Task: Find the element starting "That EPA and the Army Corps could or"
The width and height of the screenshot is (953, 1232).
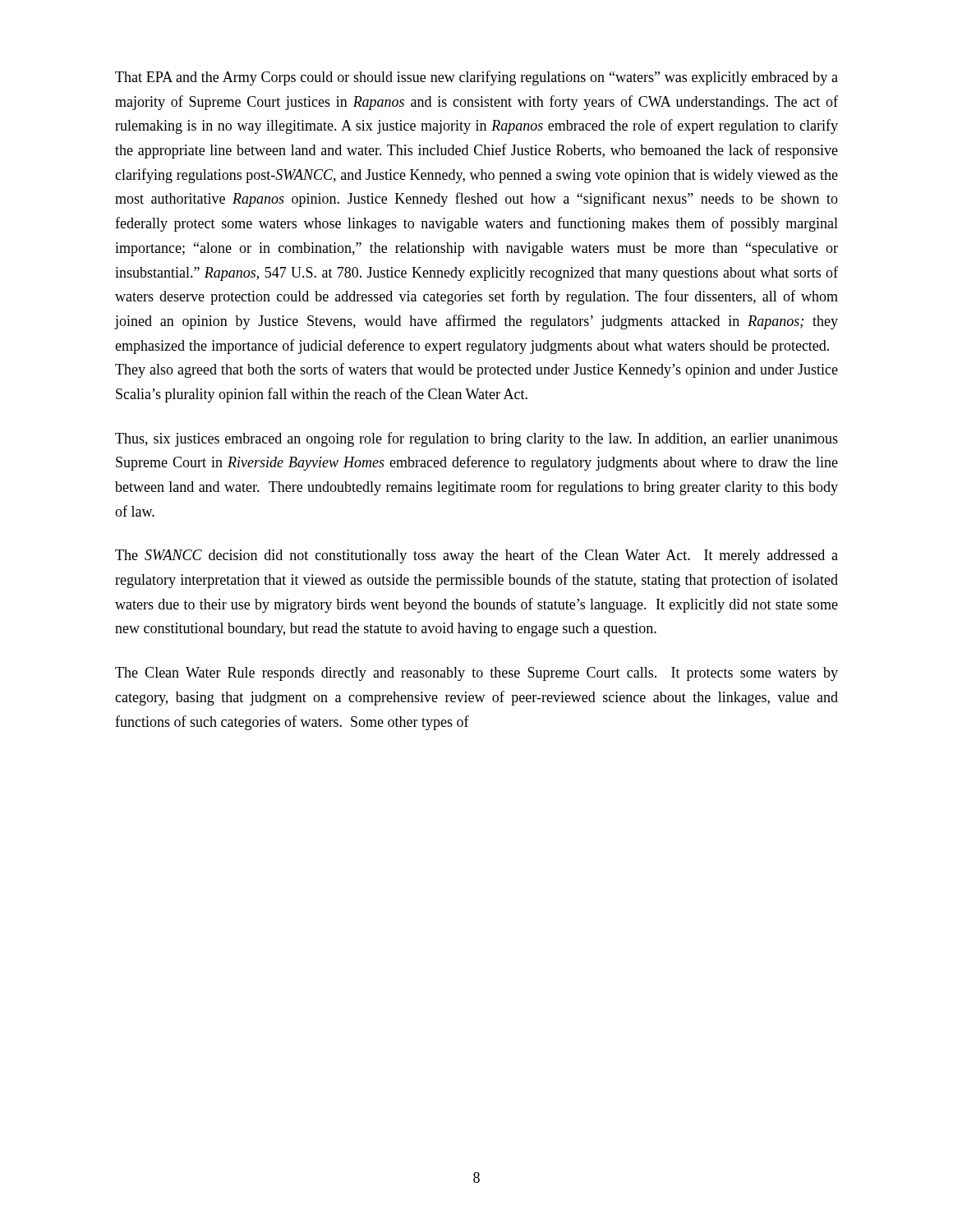Action: (x=476, y=236)
